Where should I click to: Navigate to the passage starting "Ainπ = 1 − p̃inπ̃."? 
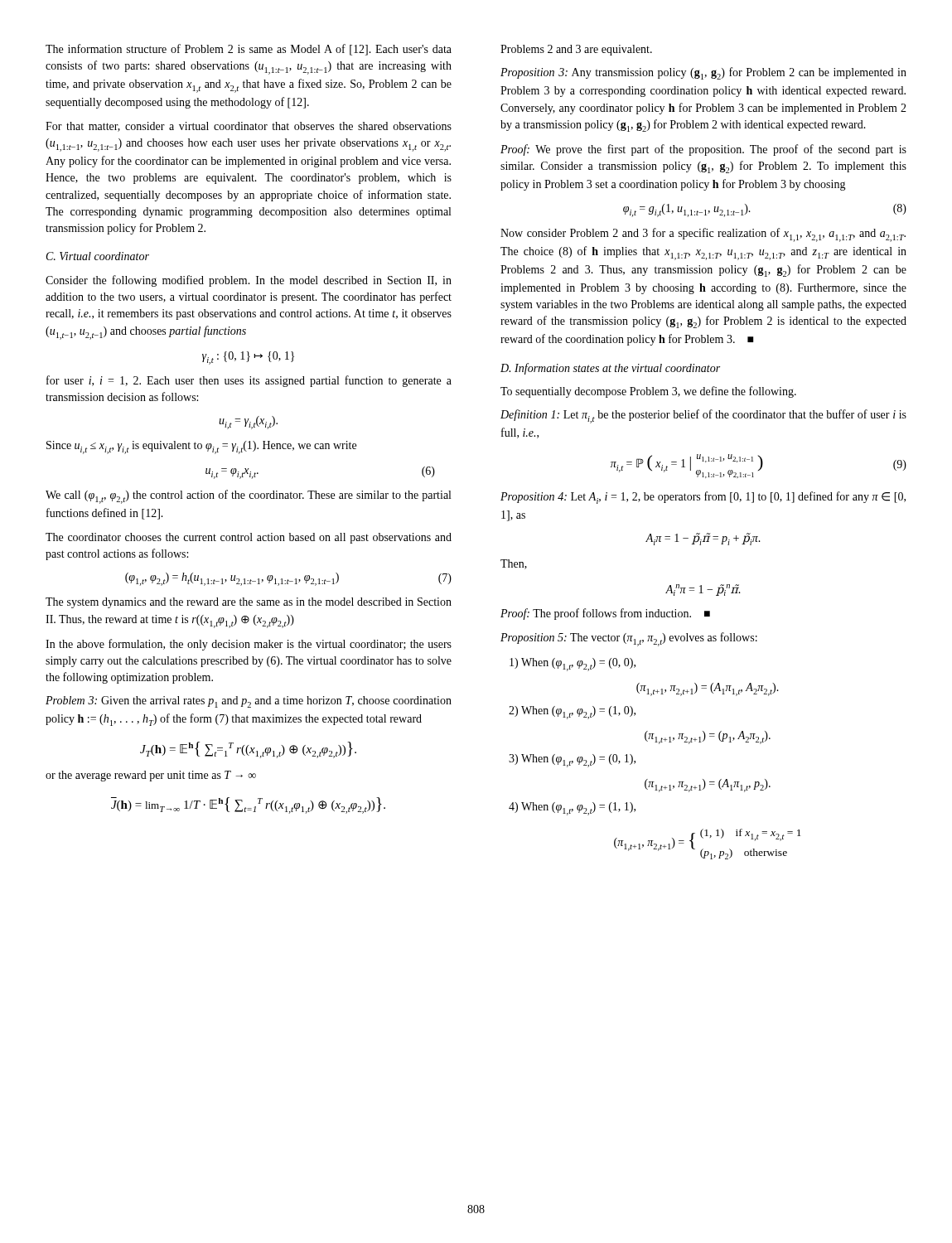703,589
